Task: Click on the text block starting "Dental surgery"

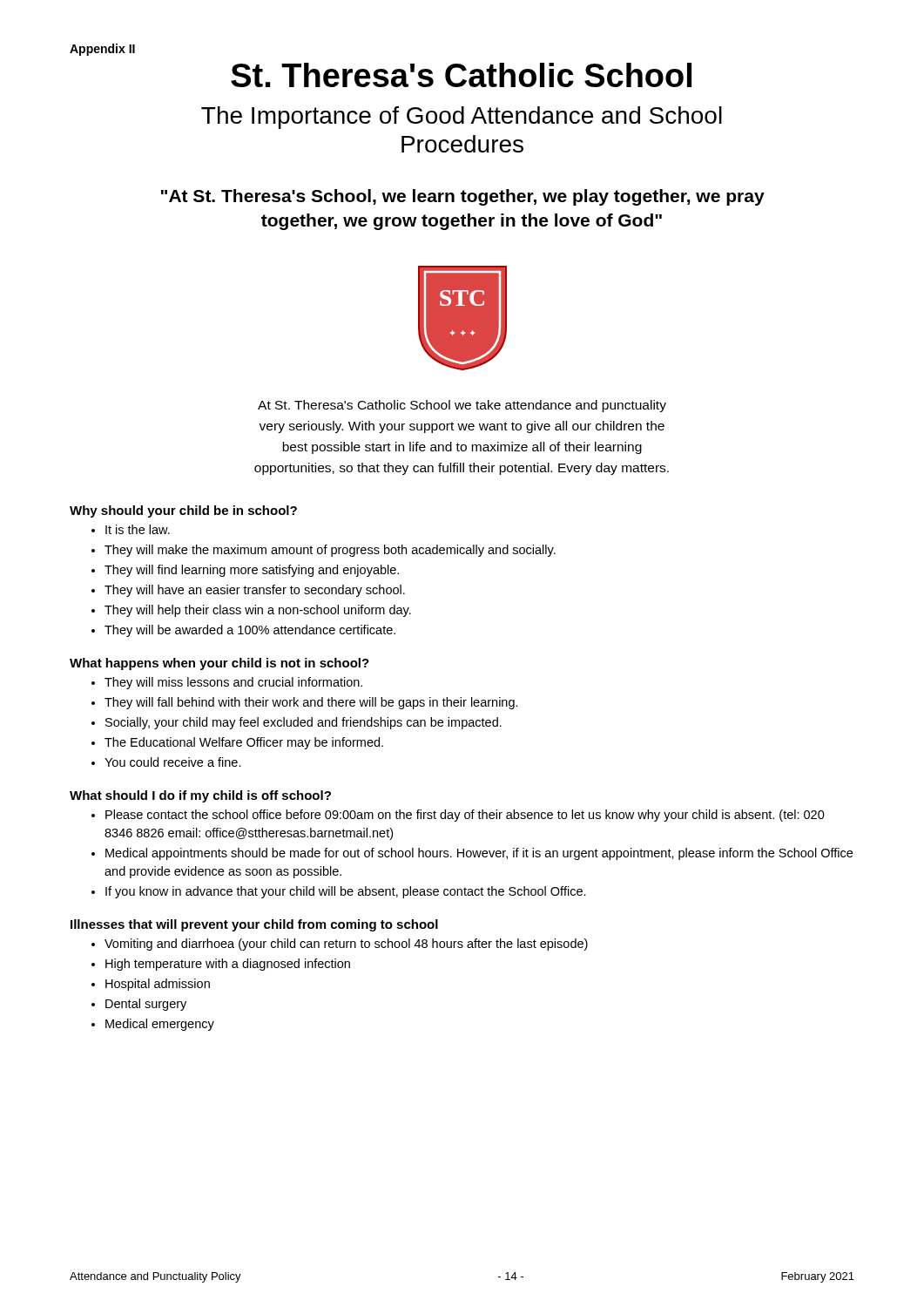Action: click(x=146, y=1005)
